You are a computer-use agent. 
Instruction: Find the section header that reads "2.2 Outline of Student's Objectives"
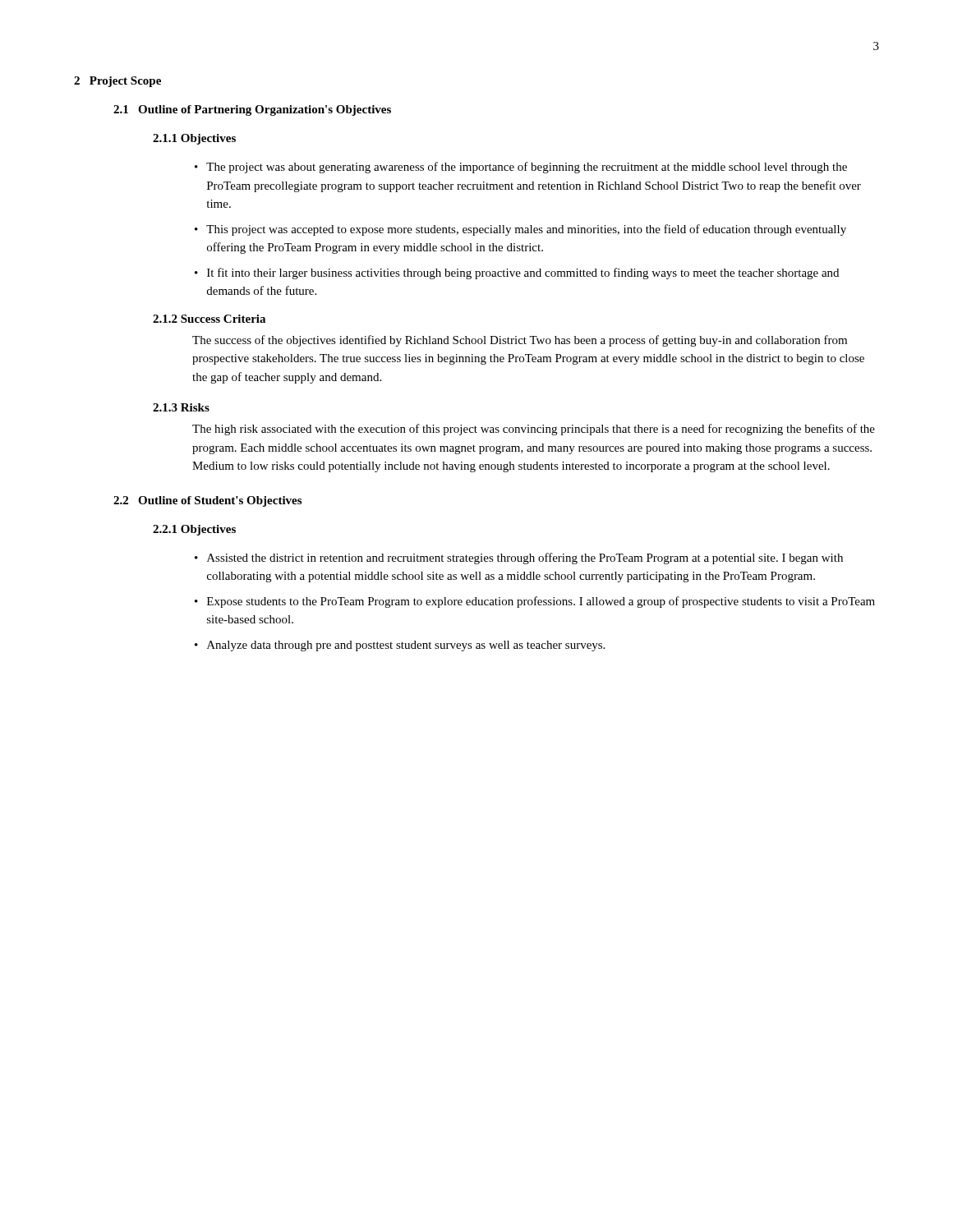[x=208, y=500]
